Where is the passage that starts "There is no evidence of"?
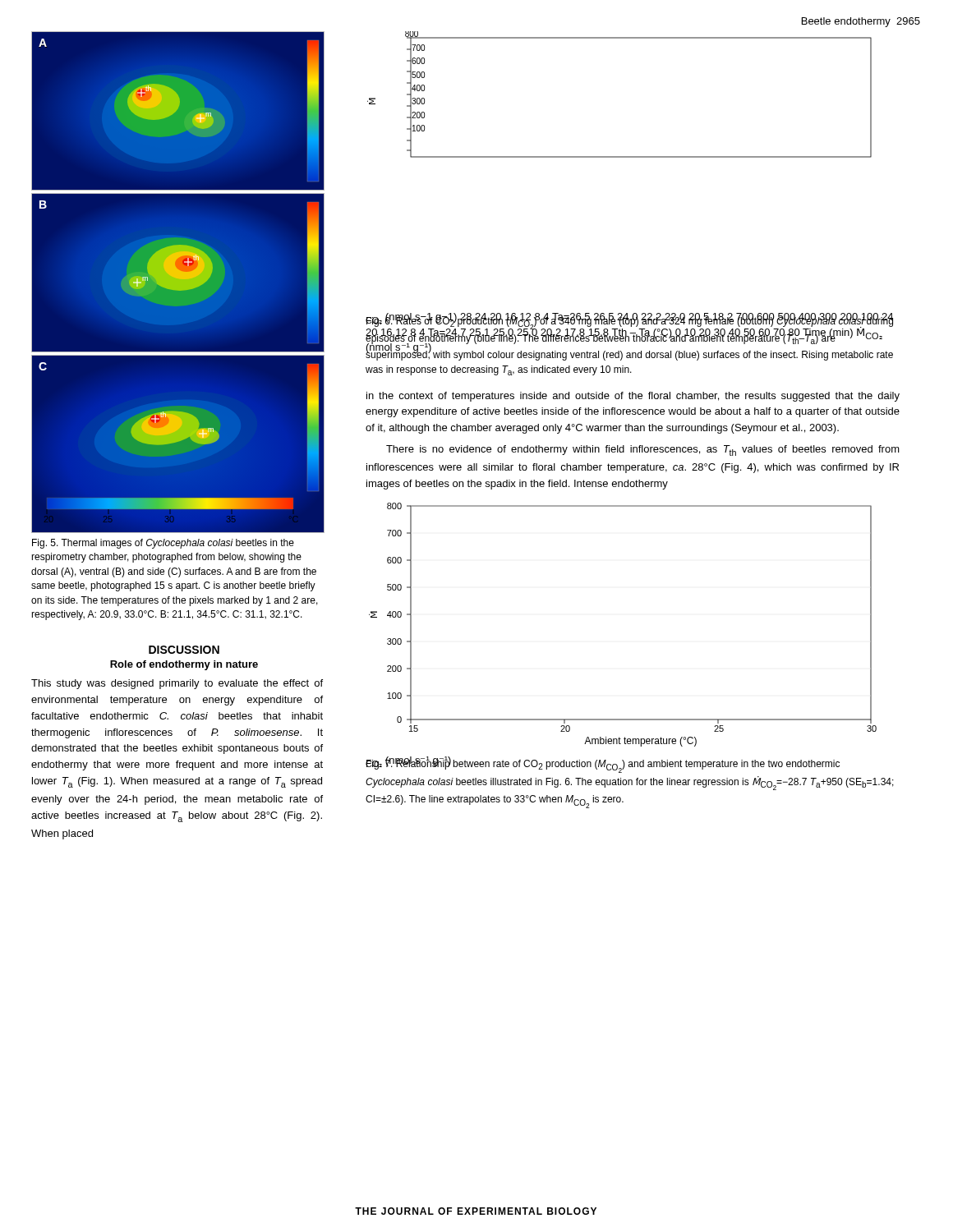Viewport: 953px width, 1232px height. point(633,466)
